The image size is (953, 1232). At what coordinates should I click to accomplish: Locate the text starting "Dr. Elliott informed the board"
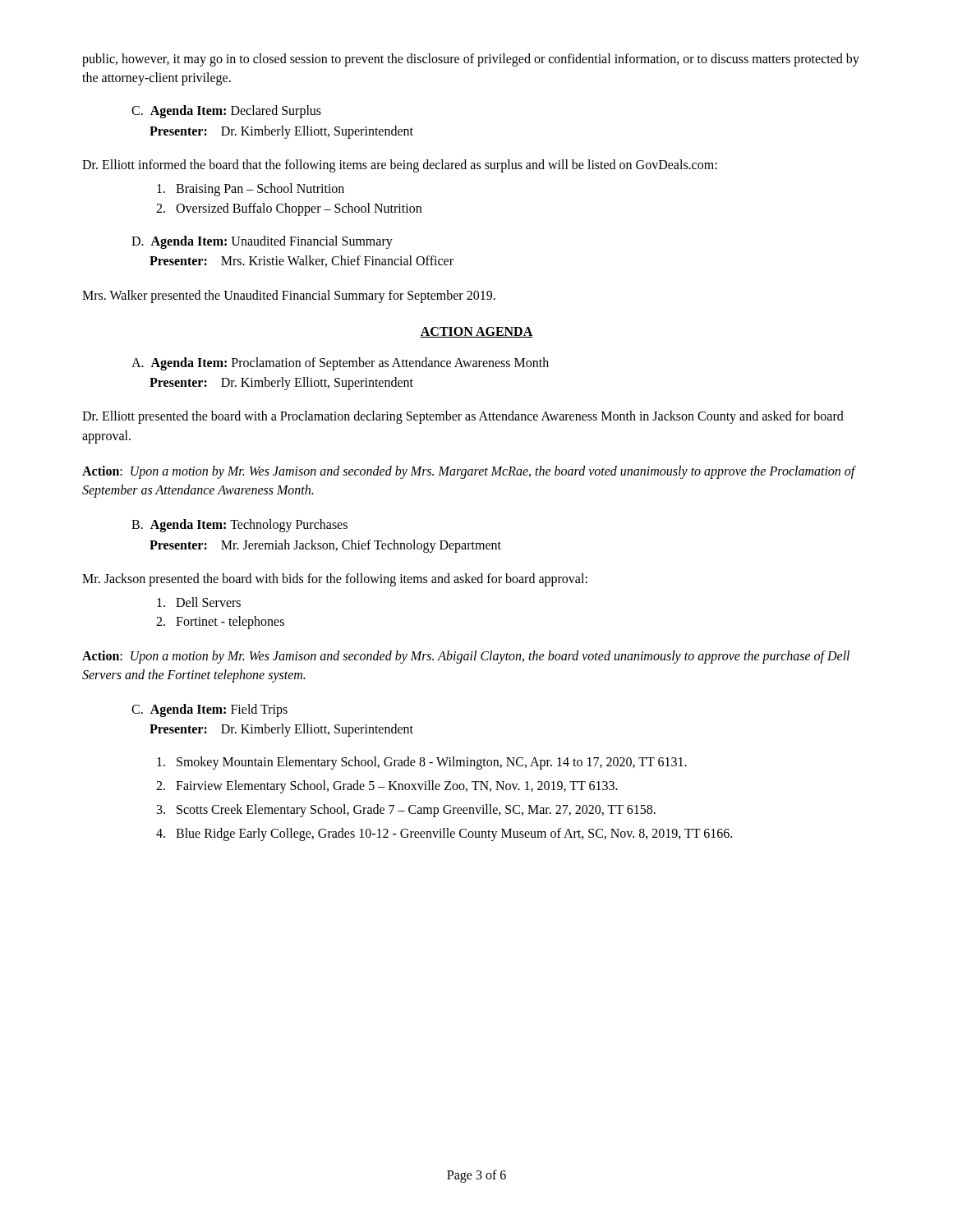pyautogui.click(x=400, y=165)
